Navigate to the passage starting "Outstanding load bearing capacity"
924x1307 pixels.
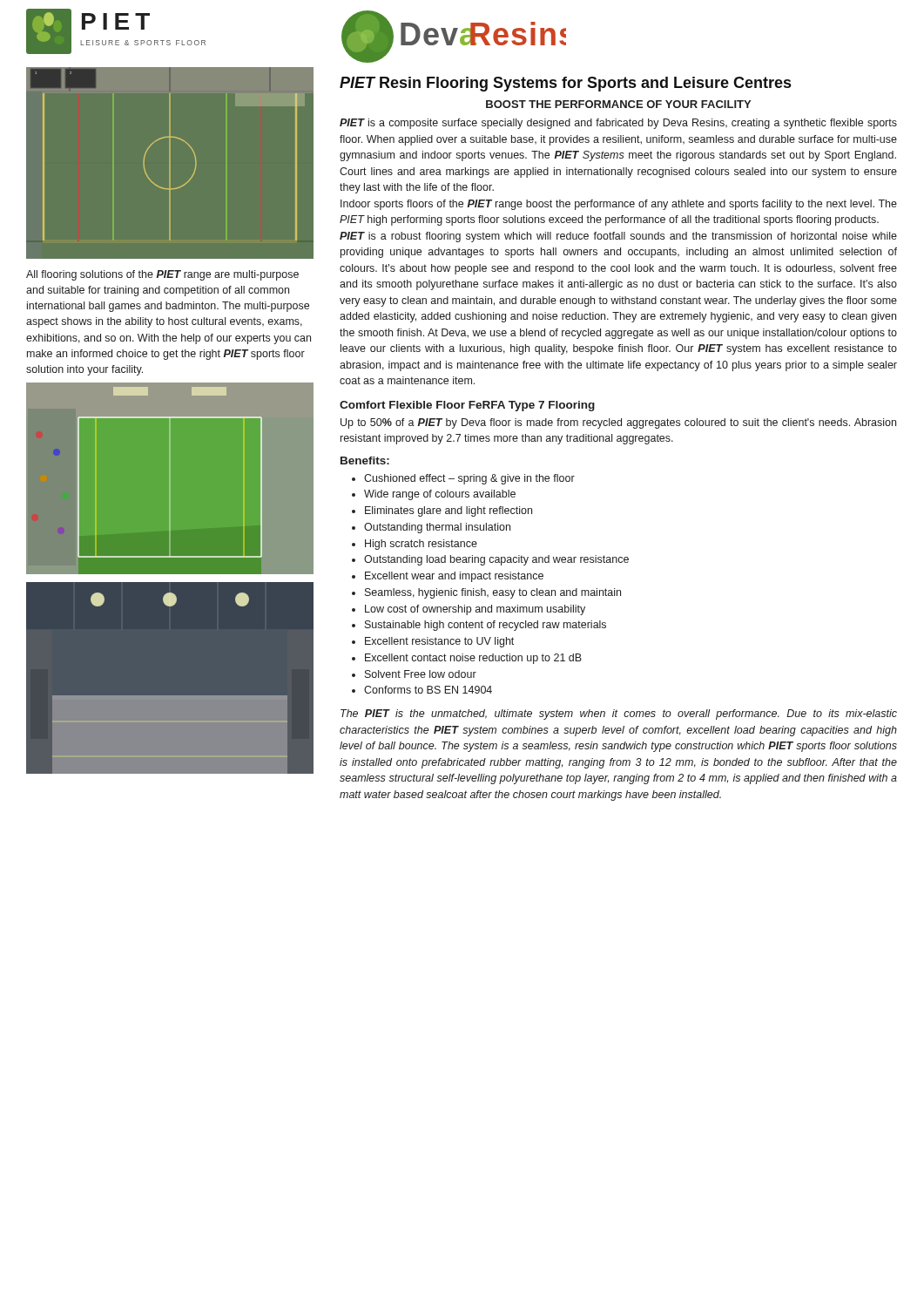[x=618, y=560]
